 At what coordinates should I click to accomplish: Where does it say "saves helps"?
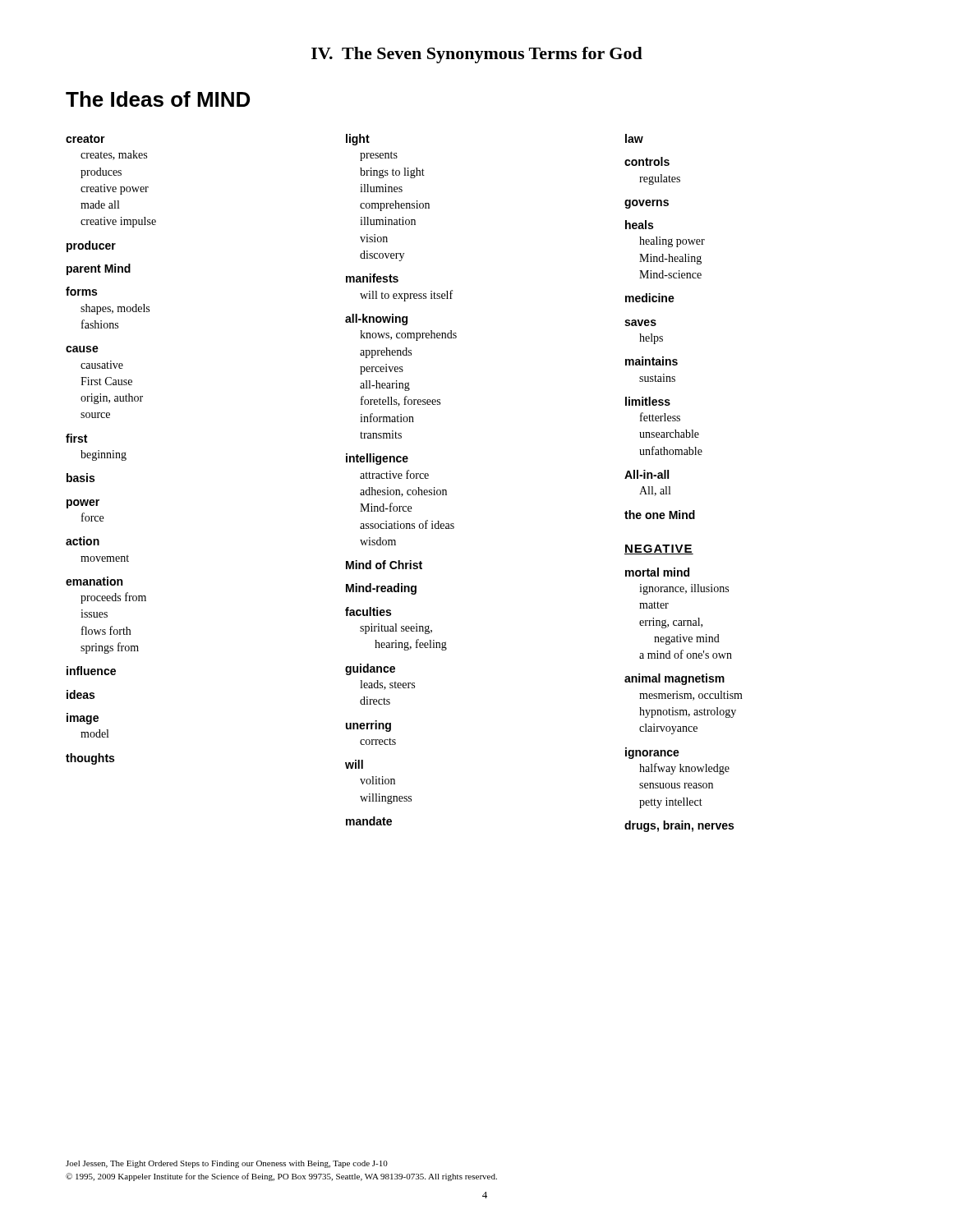[640, 323]
